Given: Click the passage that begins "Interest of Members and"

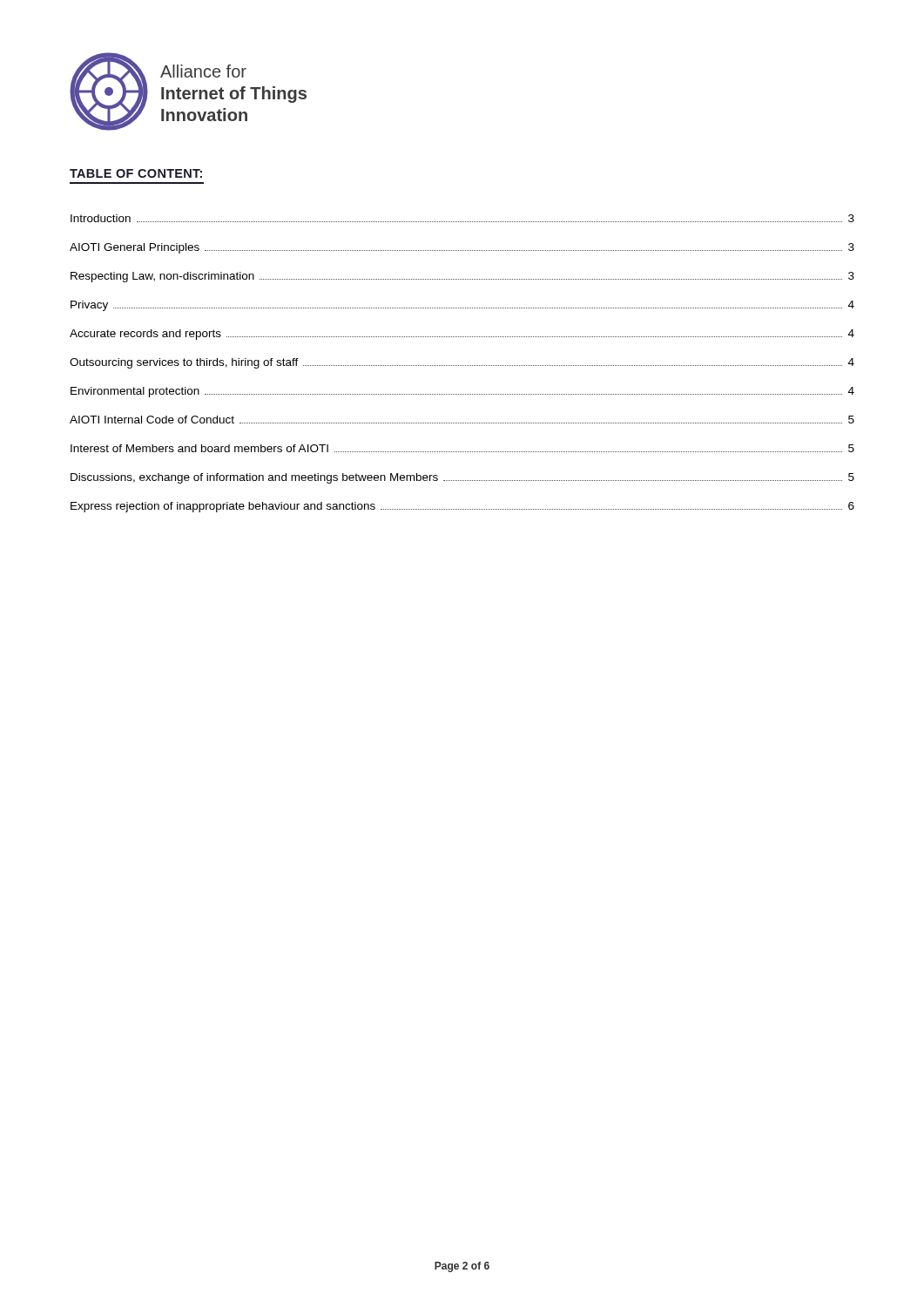Looking at the screenshot, I should 462,448.
